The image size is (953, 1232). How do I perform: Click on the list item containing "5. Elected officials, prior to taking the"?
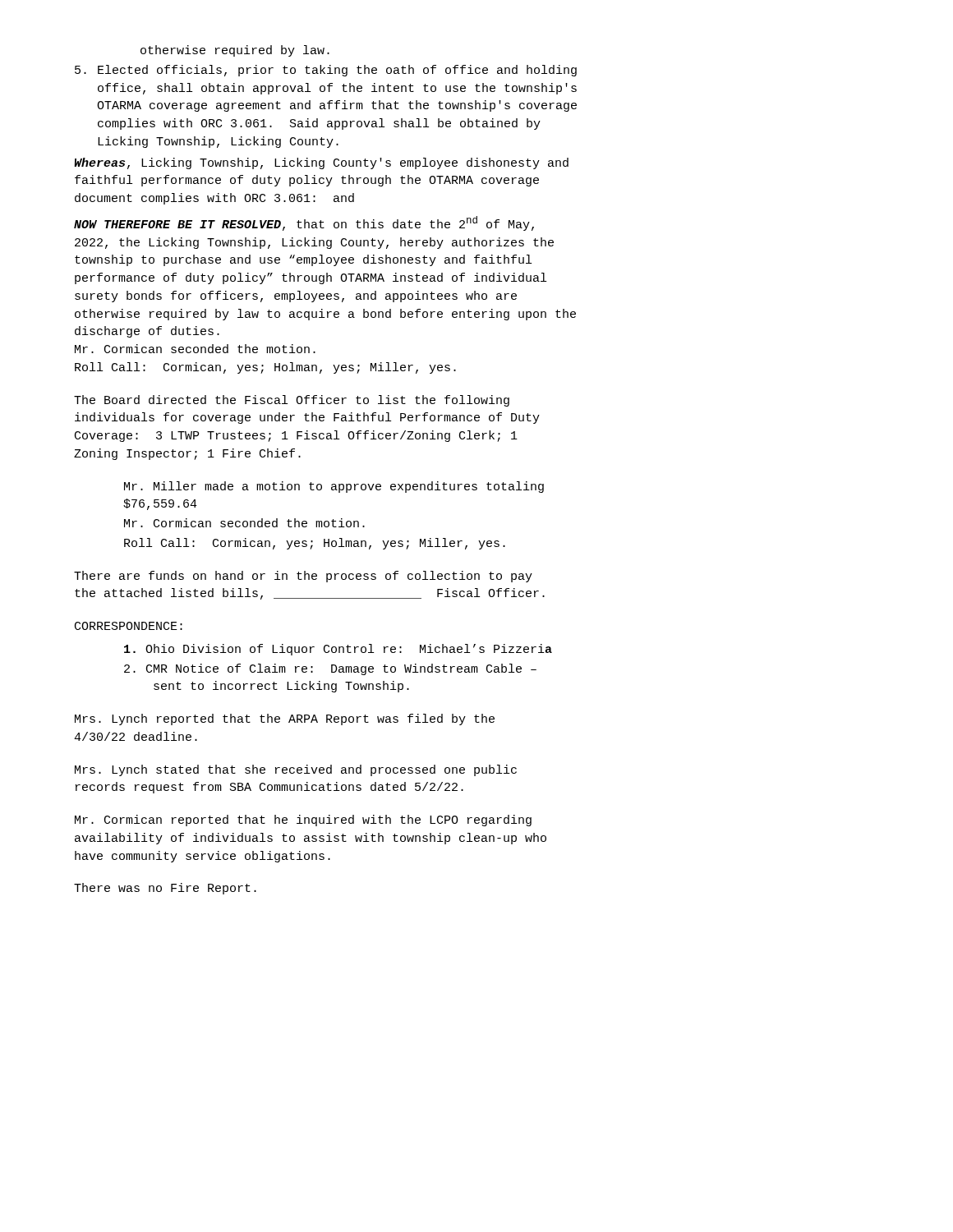[x=326, y=107]
